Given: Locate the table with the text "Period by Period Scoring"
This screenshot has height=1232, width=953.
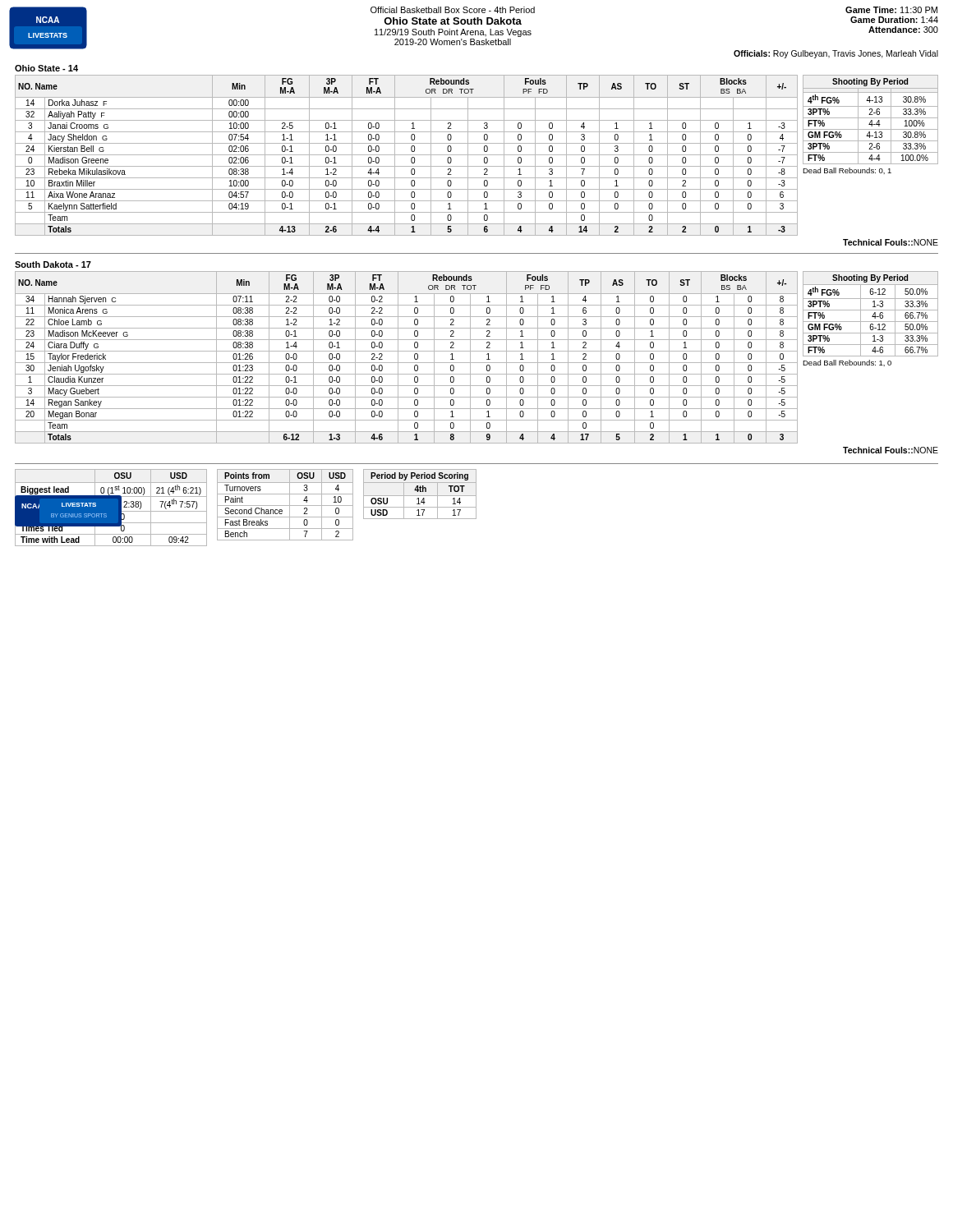Looking at the screenshot, I should 420,494.
